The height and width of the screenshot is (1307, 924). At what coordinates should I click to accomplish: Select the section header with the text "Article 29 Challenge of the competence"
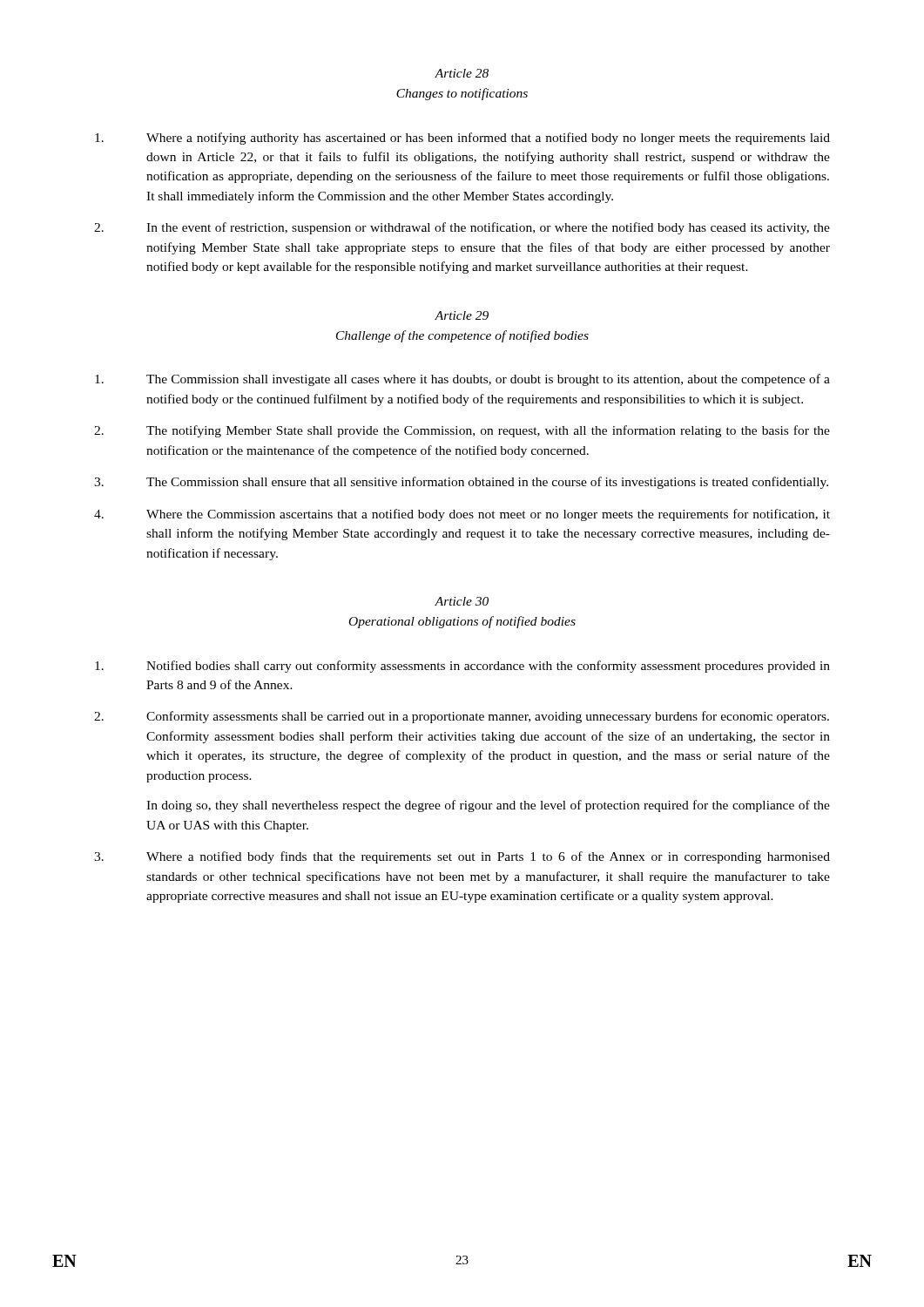tap(462, 325)
